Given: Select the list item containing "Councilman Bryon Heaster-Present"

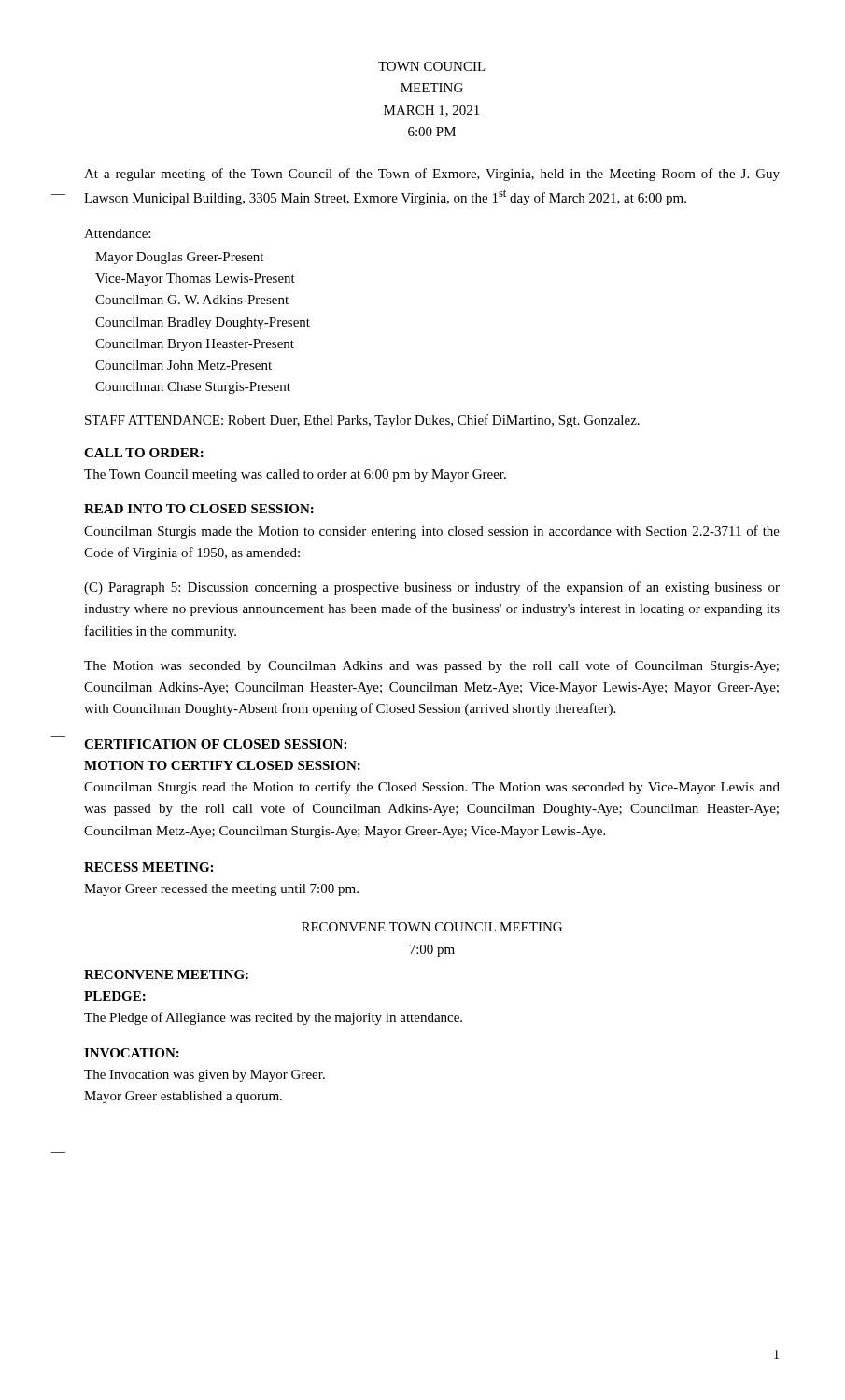Looking at the screenshot, I should point(195,343).
